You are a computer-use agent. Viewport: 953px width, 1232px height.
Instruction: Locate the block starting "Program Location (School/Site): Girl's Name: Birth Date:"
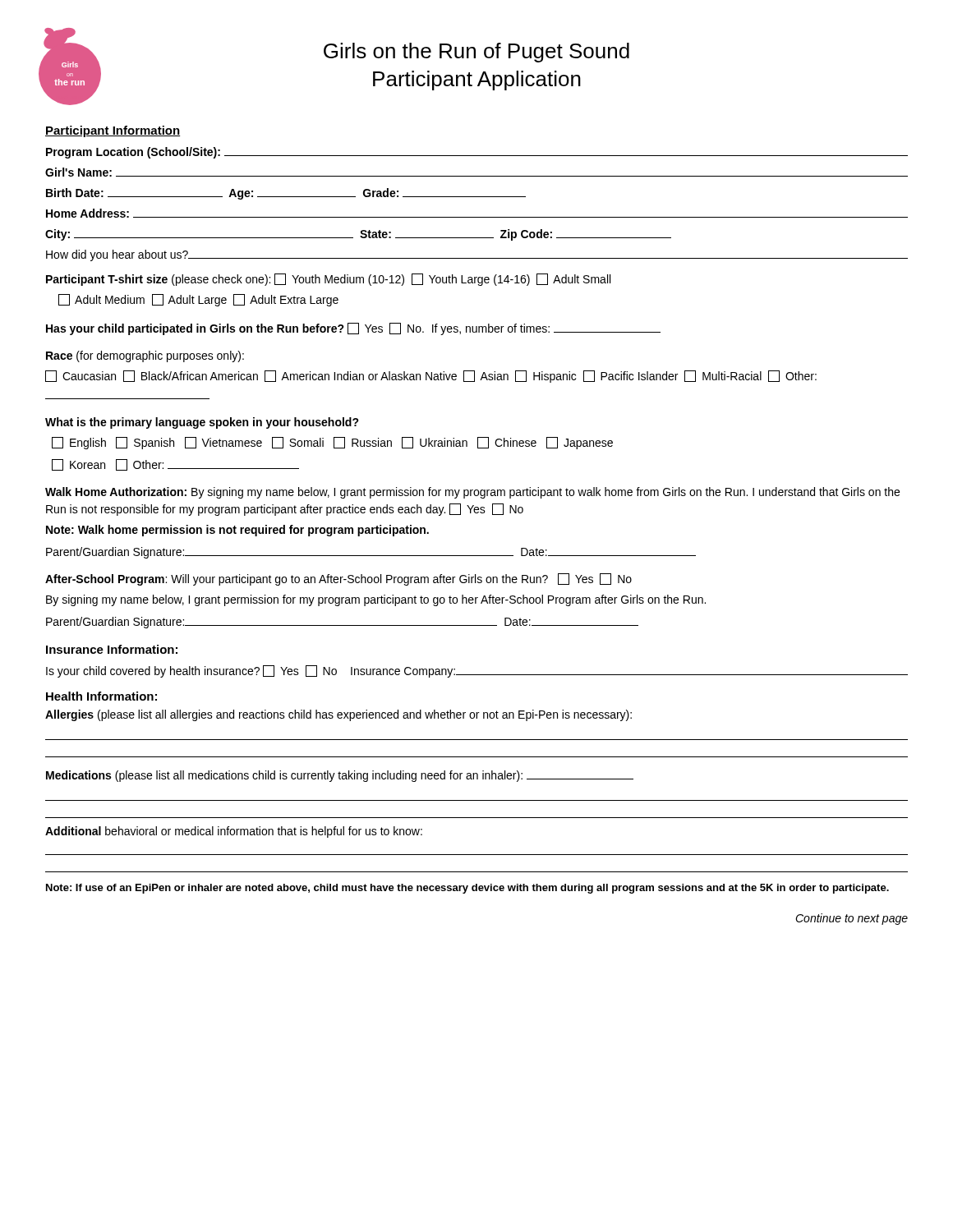coord(476,202)
